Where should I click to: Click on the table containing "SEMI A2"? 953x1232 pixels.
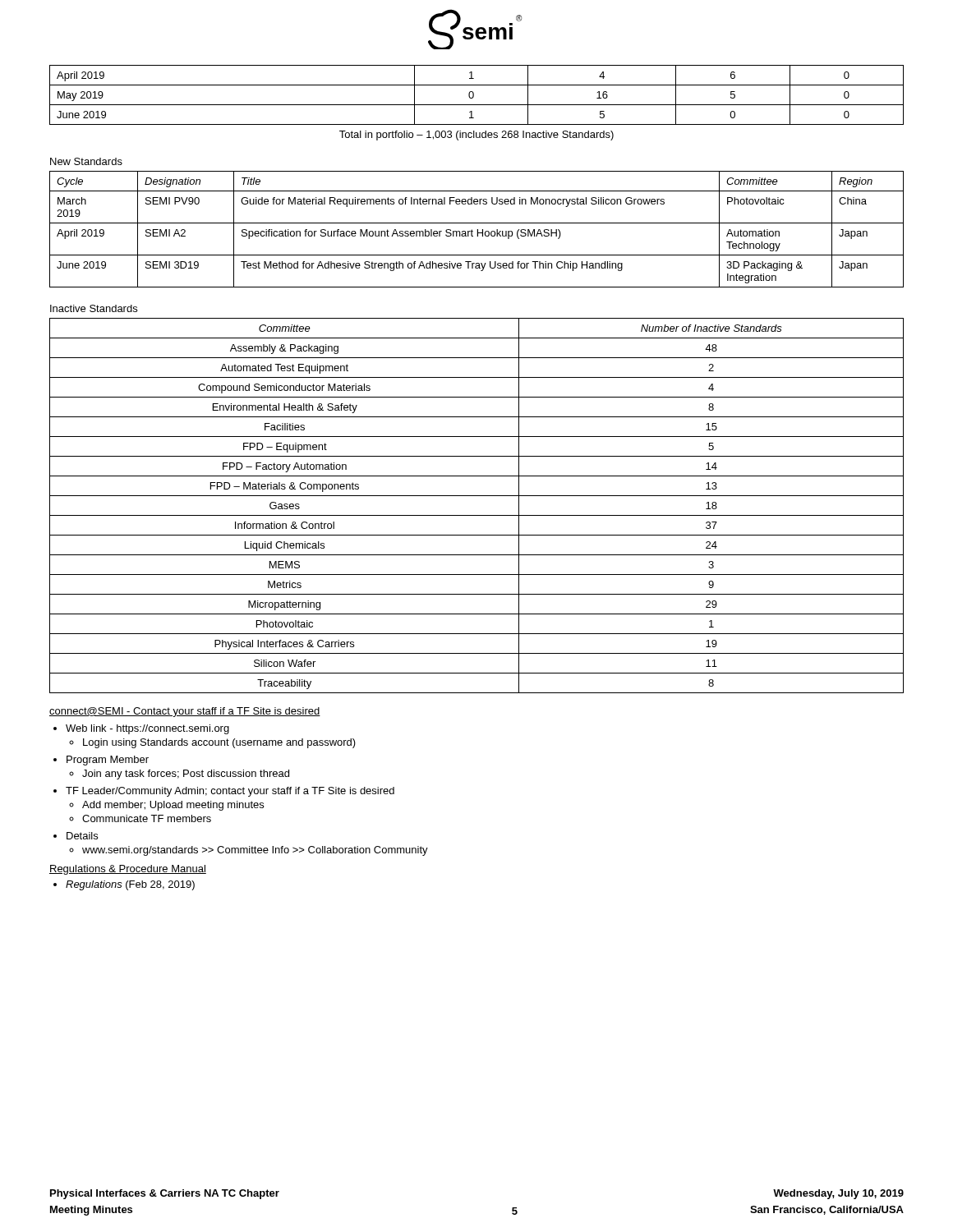pyautogui.click(x=476, y=229)
